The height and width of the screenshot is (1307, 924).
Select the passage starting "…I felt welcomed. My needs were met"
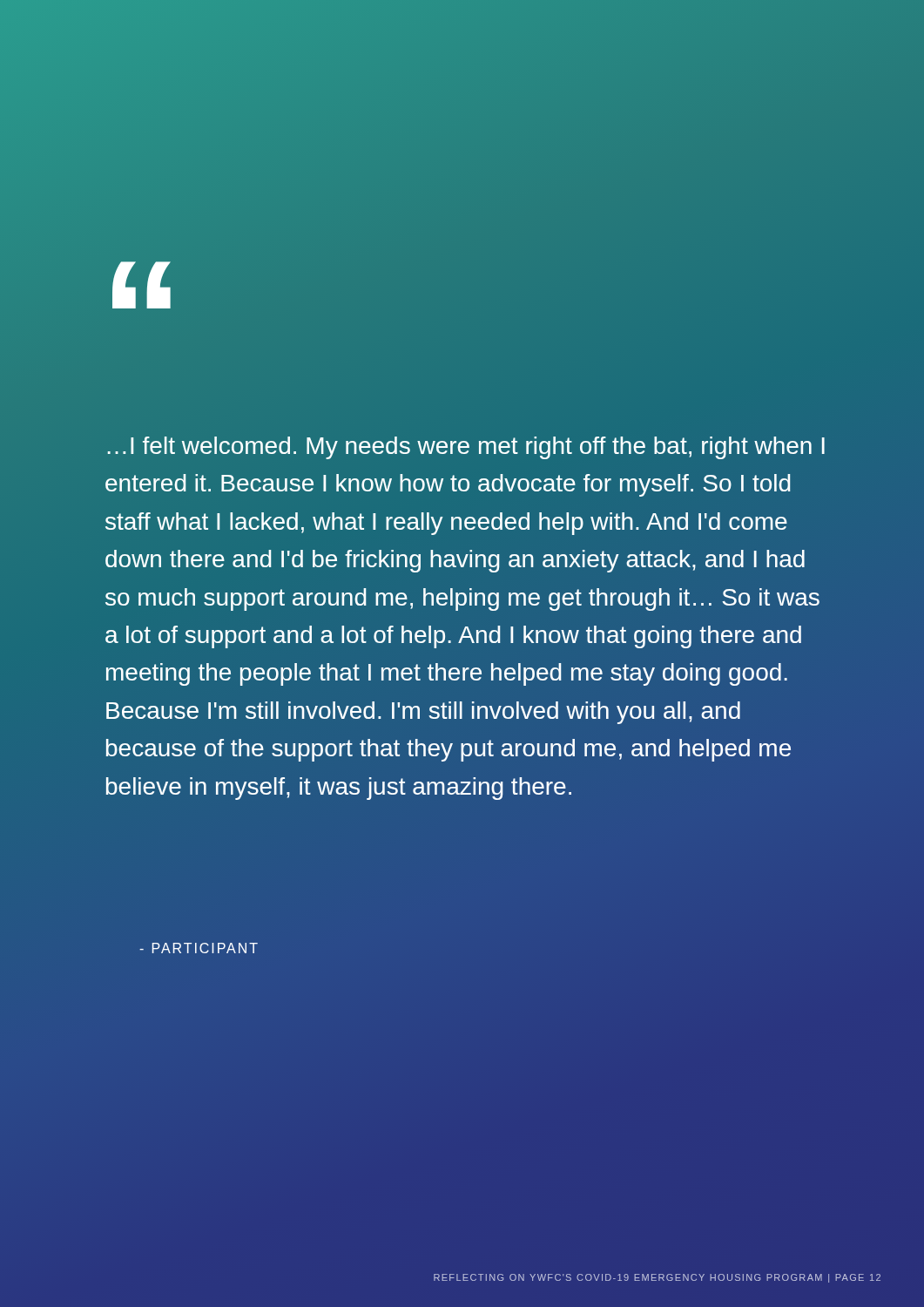[465, 616]
